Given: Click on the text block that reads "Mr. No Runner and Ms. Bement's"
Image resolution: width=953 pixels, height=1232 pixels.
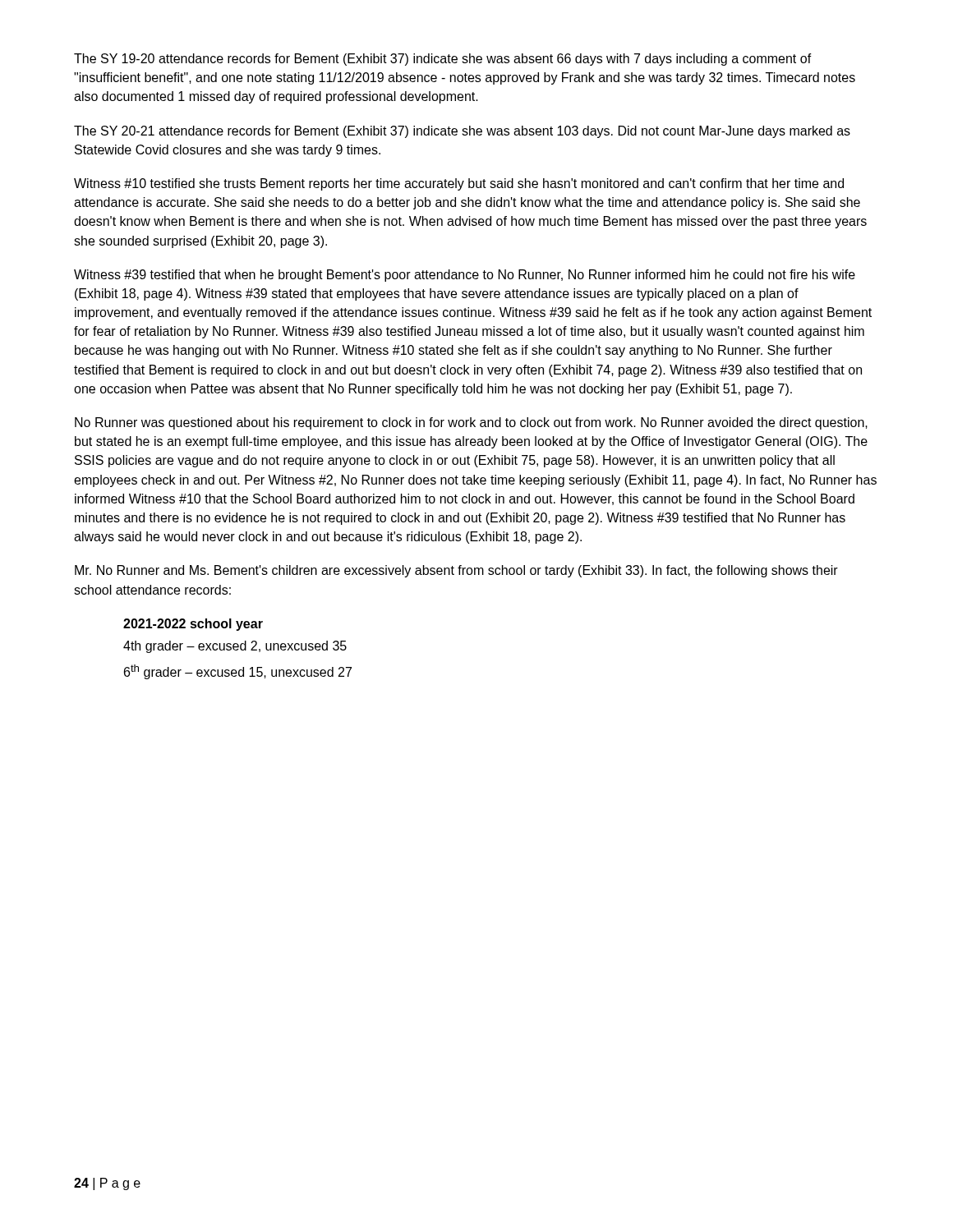Looking at the screenshot, I should (456, 580).
